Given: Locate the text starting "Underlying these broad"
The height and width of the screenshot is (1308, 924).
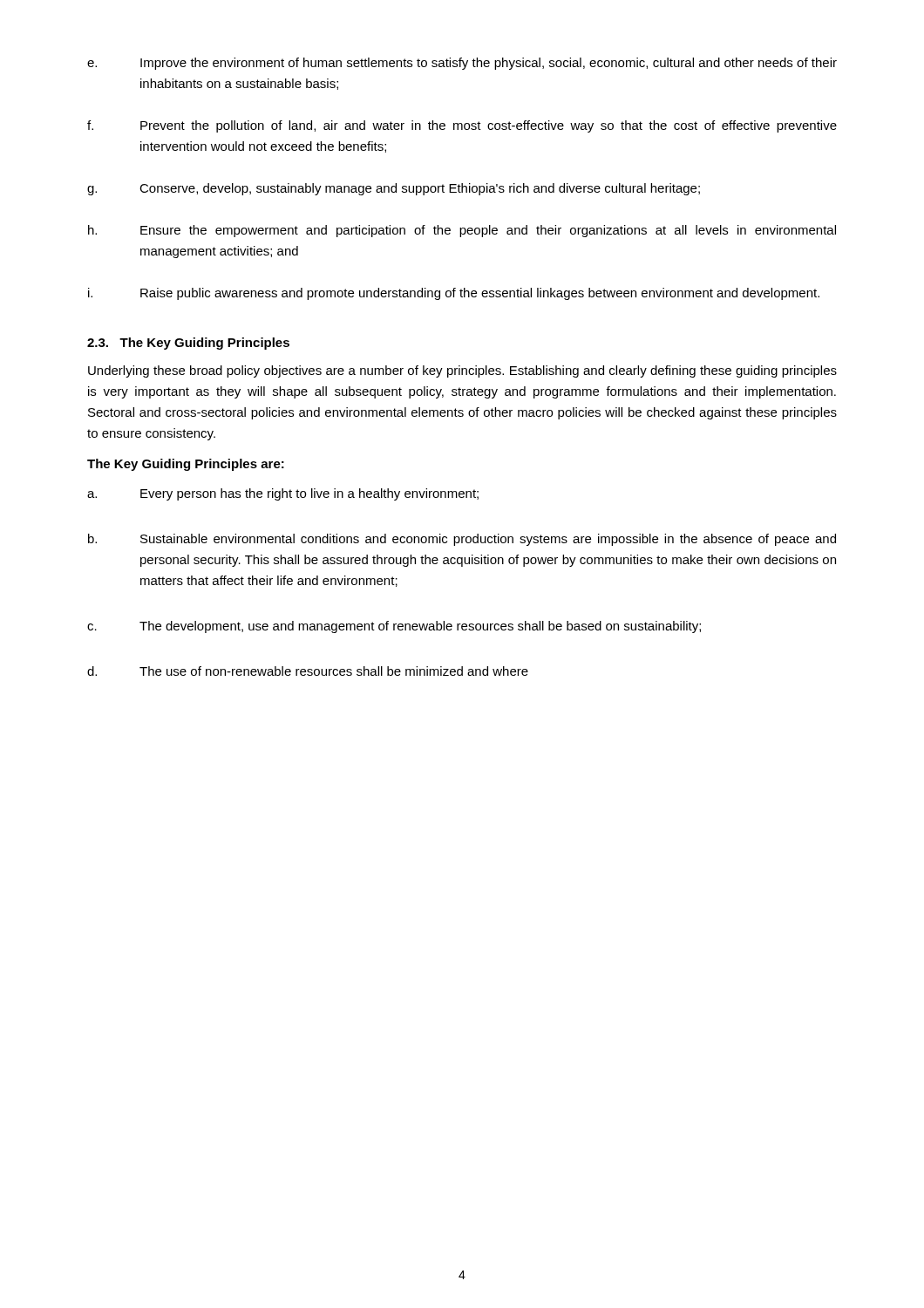Looking at the screenshot, I should pyautogui.click(x=462, y=402).
